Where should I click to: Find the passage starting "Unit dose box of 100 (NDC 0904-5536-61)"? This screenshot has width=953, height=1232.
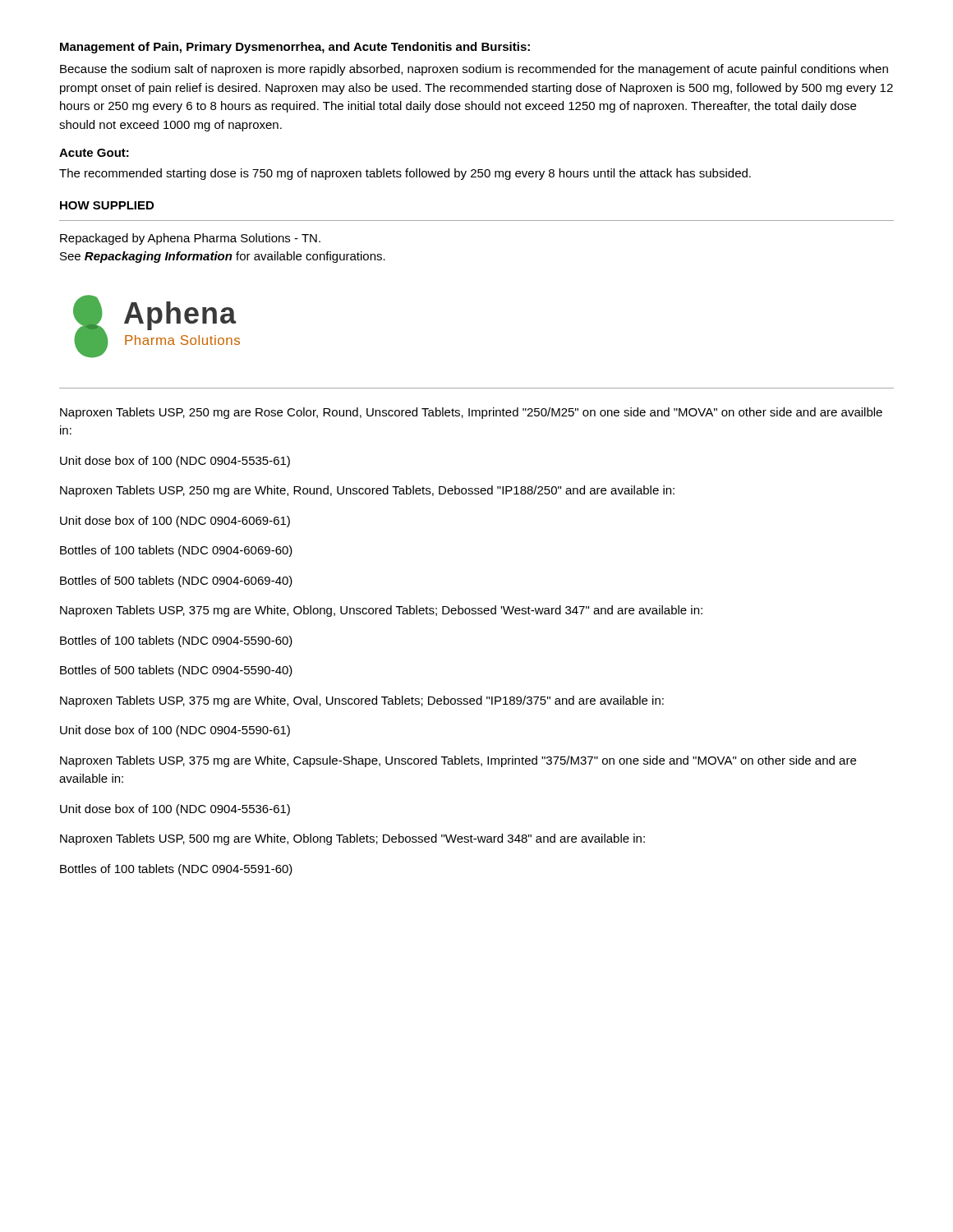pyautogui.click(x=175, y=808)
